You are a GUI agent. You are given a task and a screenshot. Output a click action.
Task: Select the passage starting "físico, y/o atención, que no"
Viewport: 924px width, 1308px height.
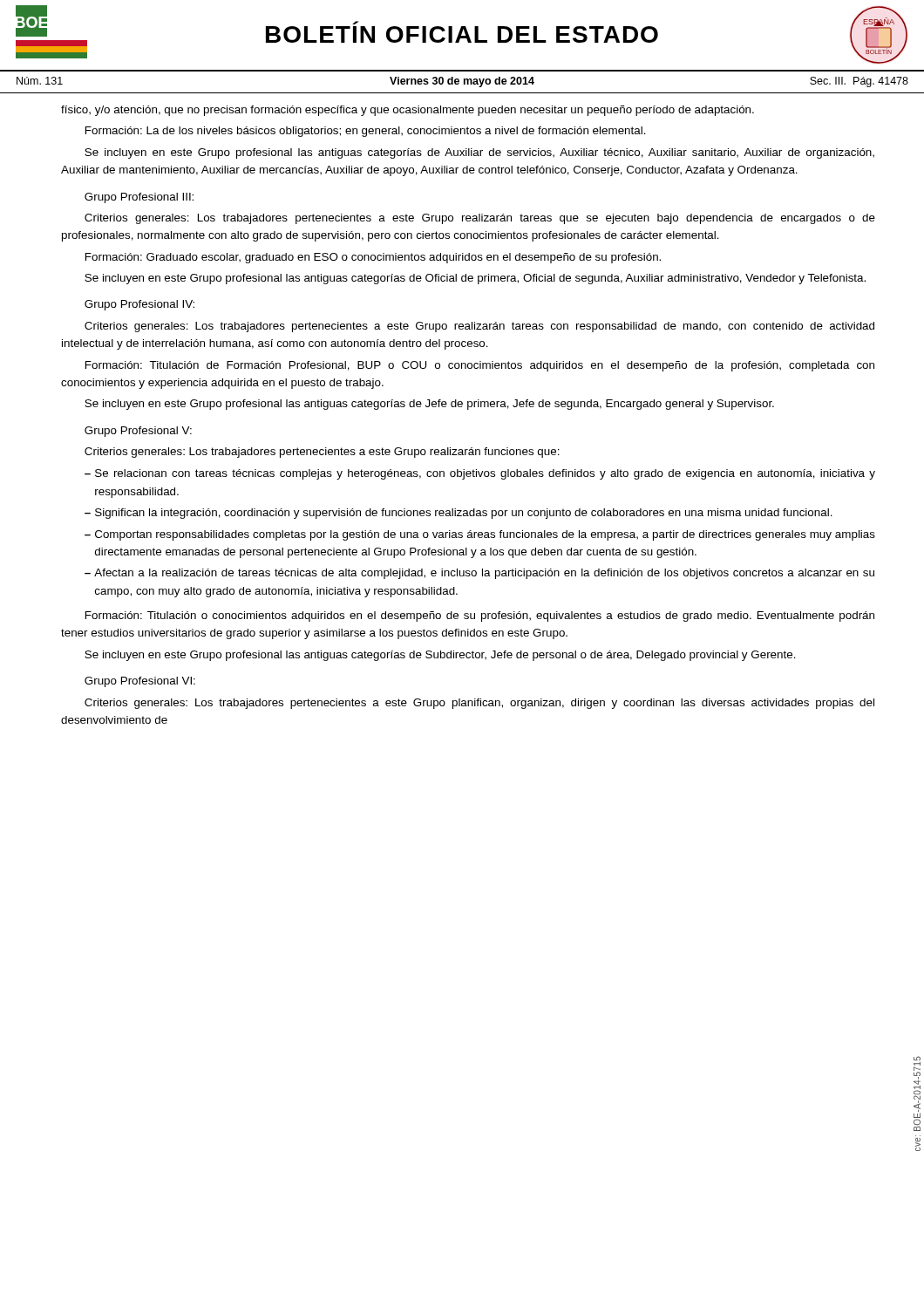pos(468,140)
